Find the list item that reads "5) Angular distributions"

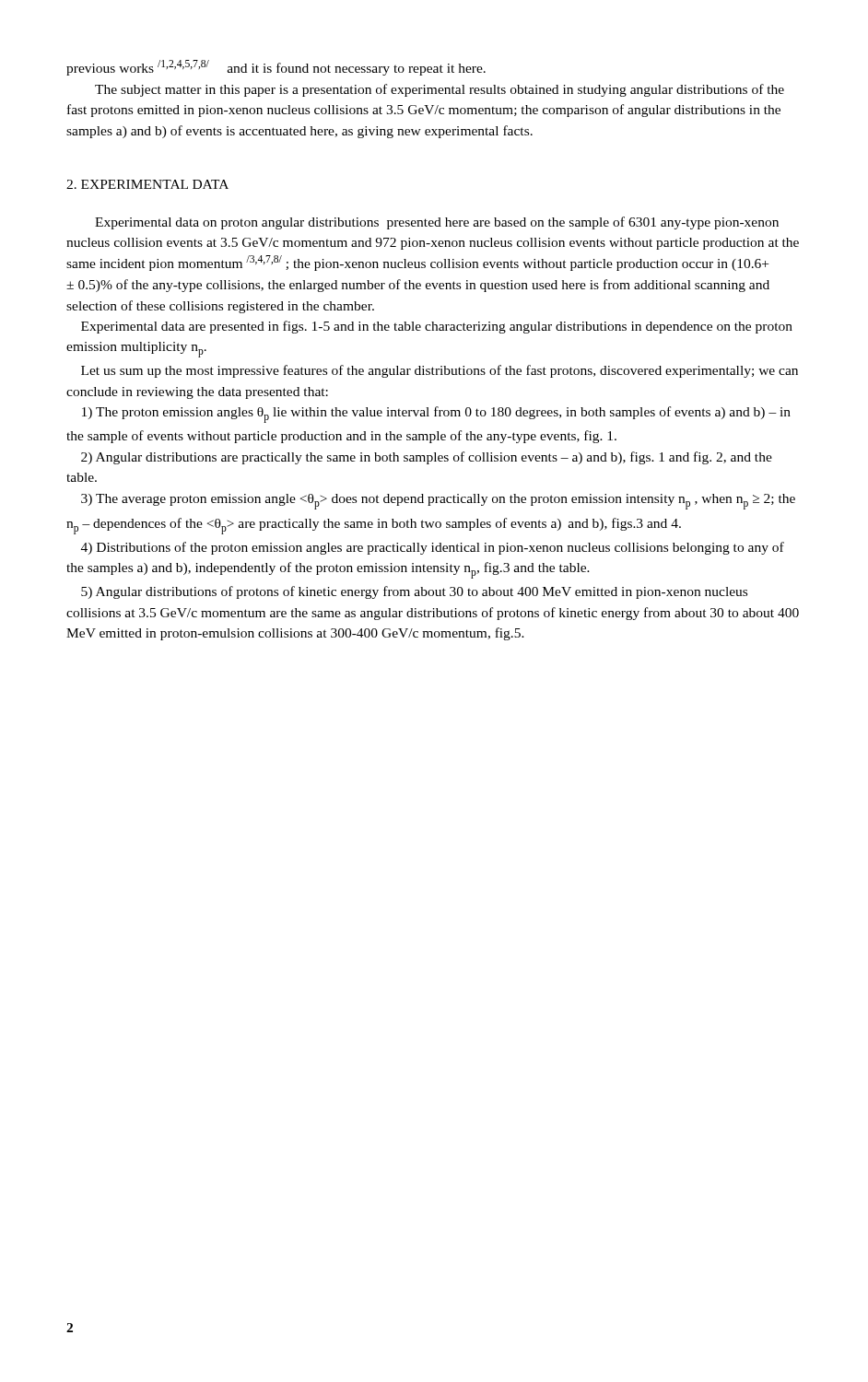[434, 613]
